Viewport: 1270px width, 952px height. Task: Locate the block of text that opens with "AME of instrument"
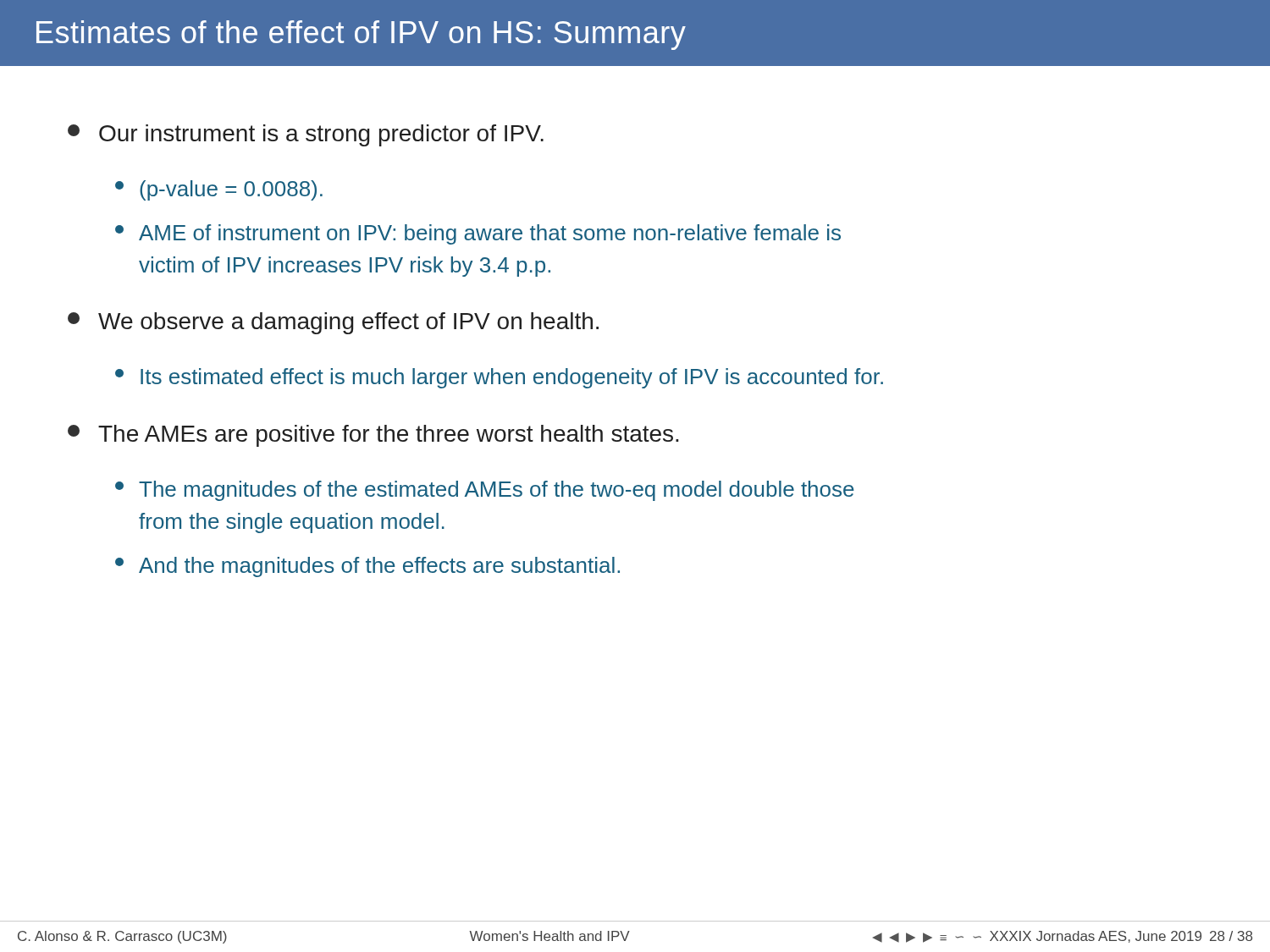coord(478,249)
